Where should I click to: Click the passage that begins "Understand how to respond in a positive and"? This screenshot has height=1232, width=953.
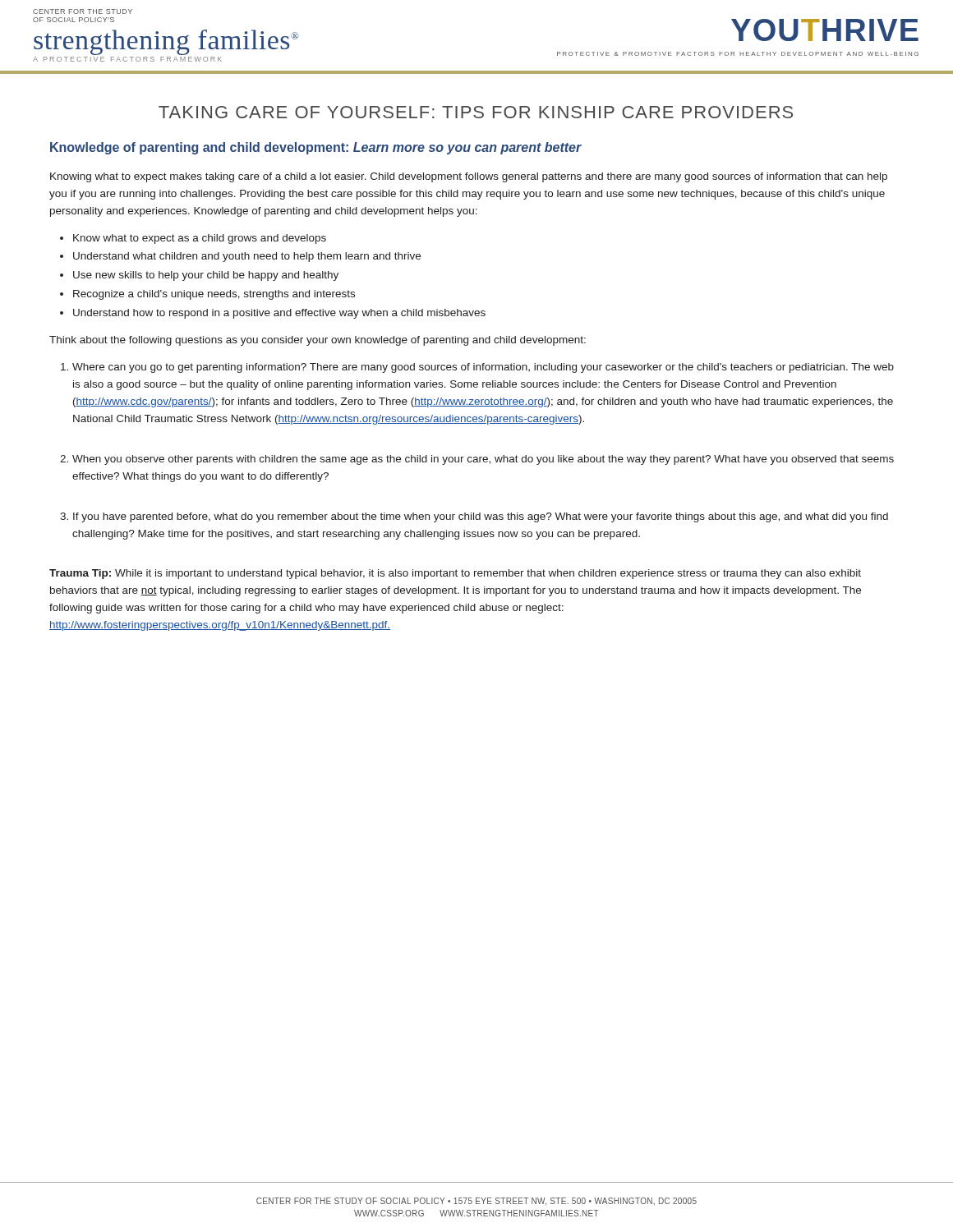click(x=279, y=313)
